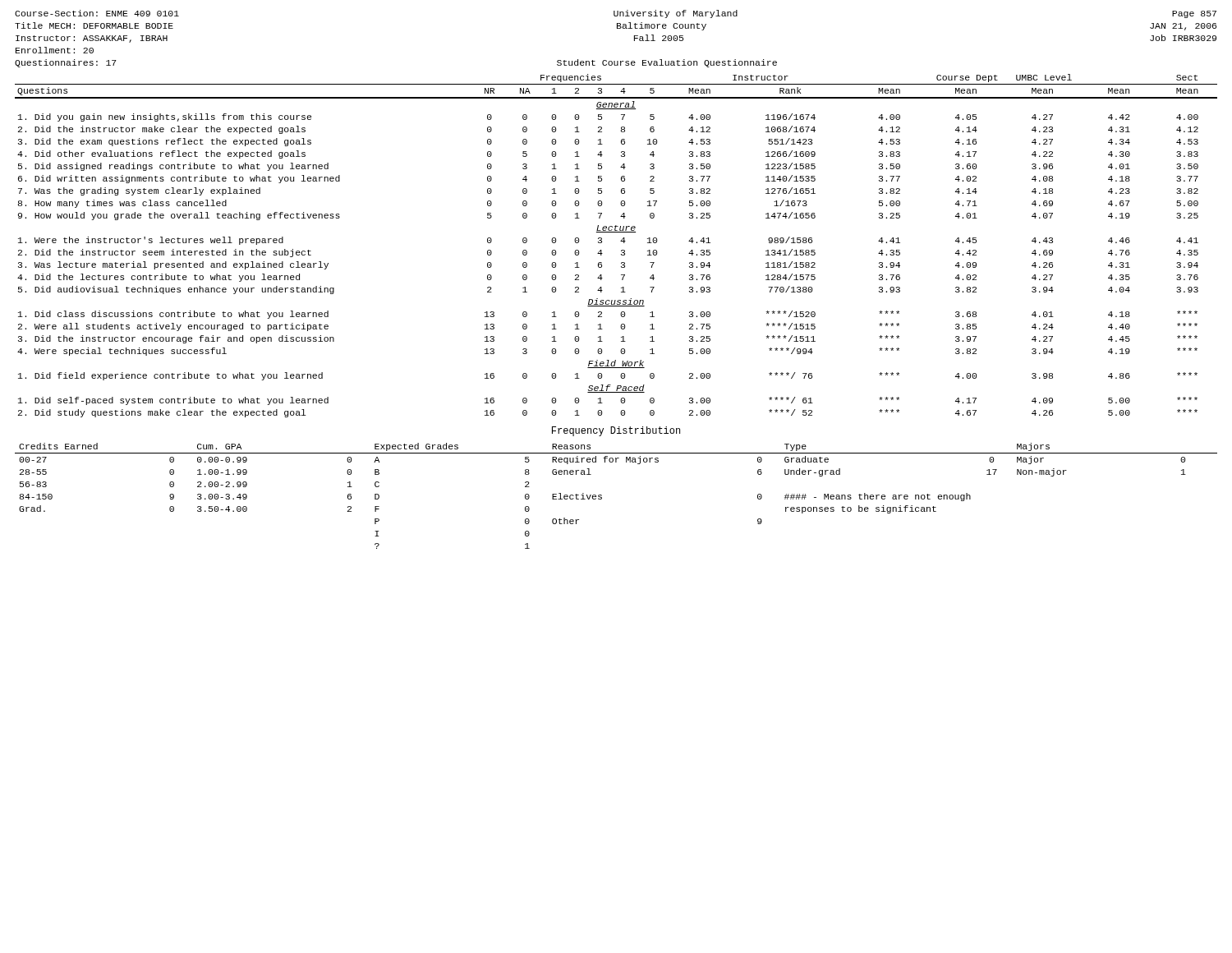1232x953 pixels.
Task: Select the table that reads "3. Was lecture material"
Action: coord(616,245)
